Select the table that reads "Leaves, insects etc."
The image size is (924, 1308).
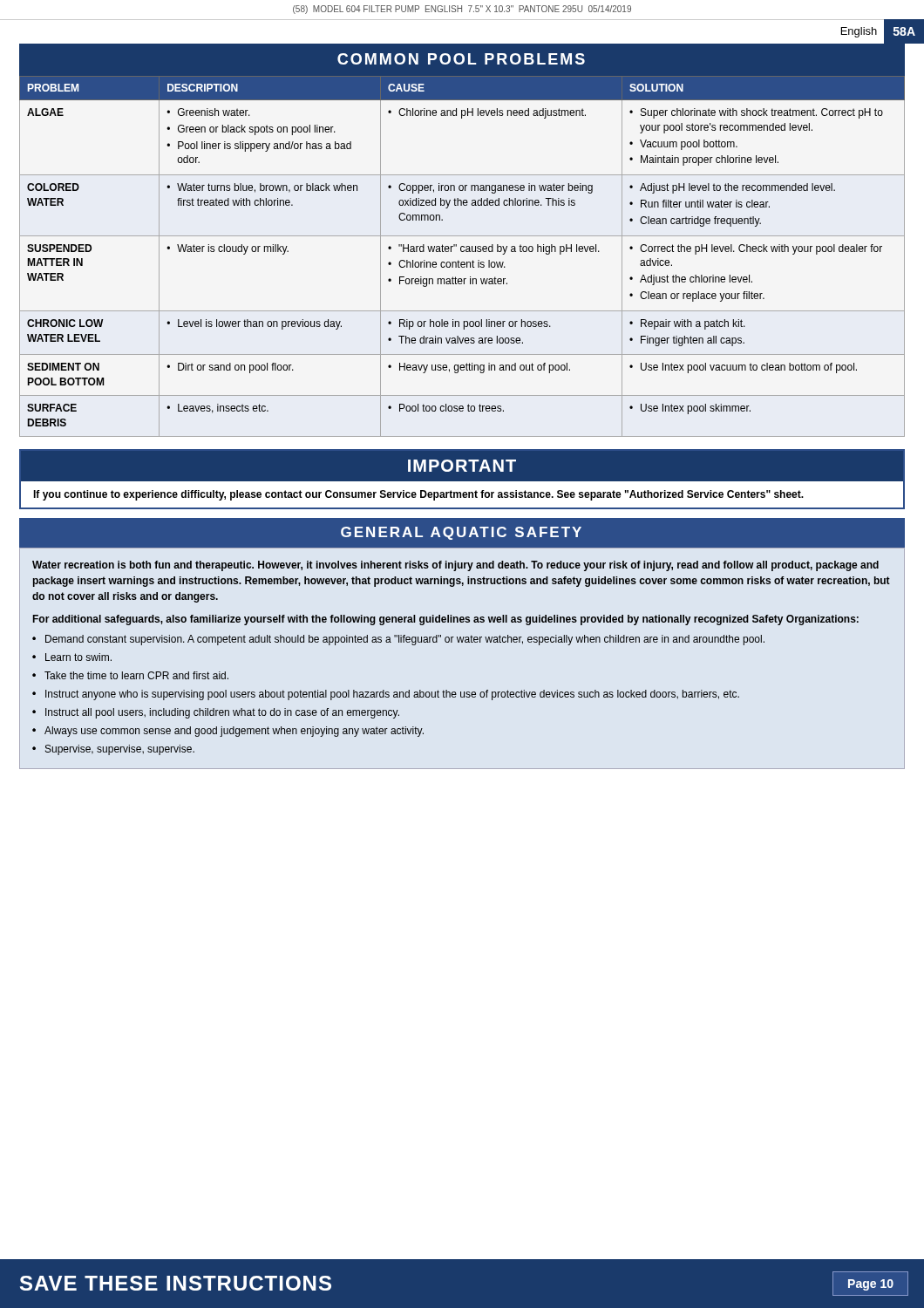462,256
